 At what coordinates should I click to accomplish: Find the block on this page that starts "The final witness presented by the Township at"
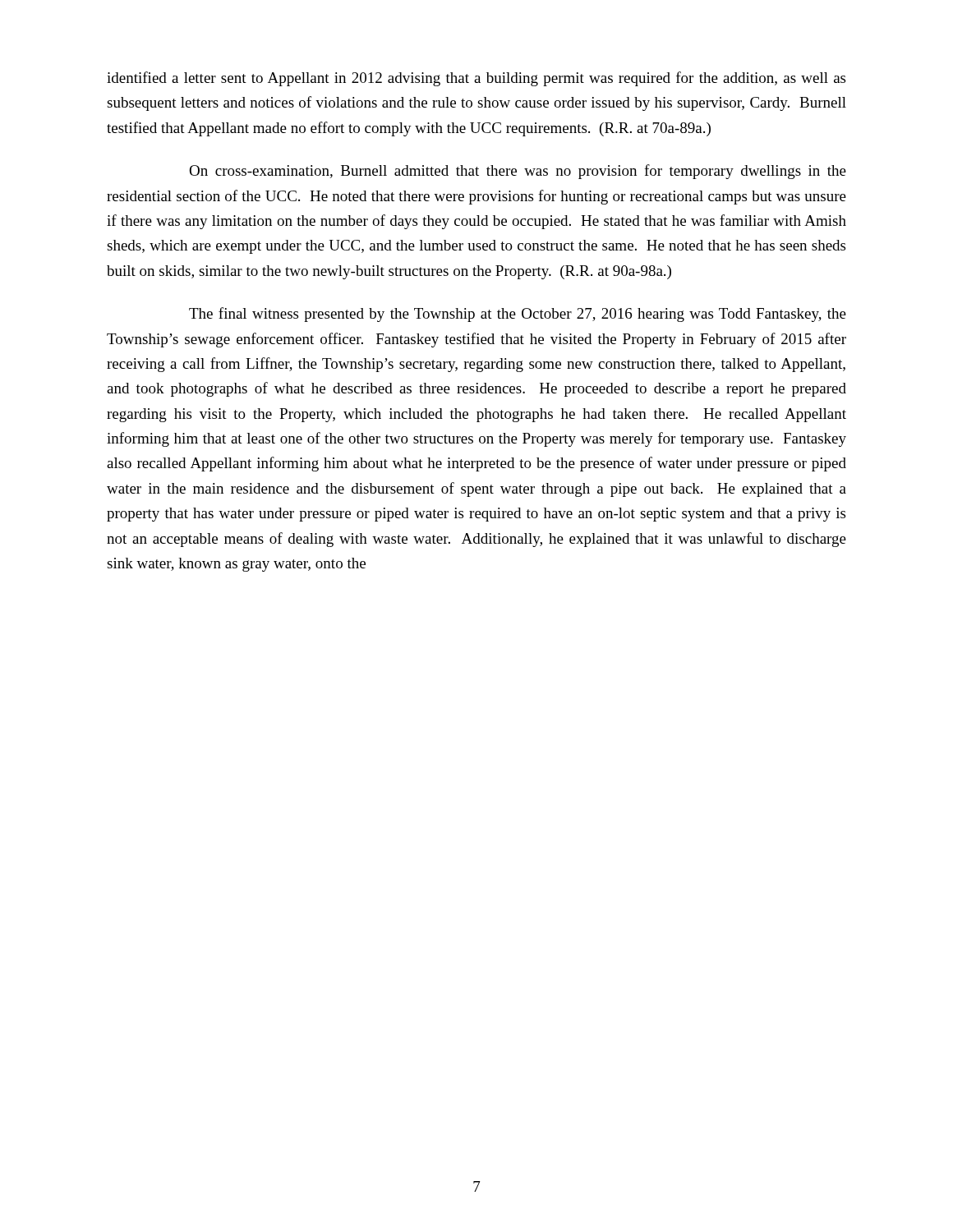click(x=476, y=439)
